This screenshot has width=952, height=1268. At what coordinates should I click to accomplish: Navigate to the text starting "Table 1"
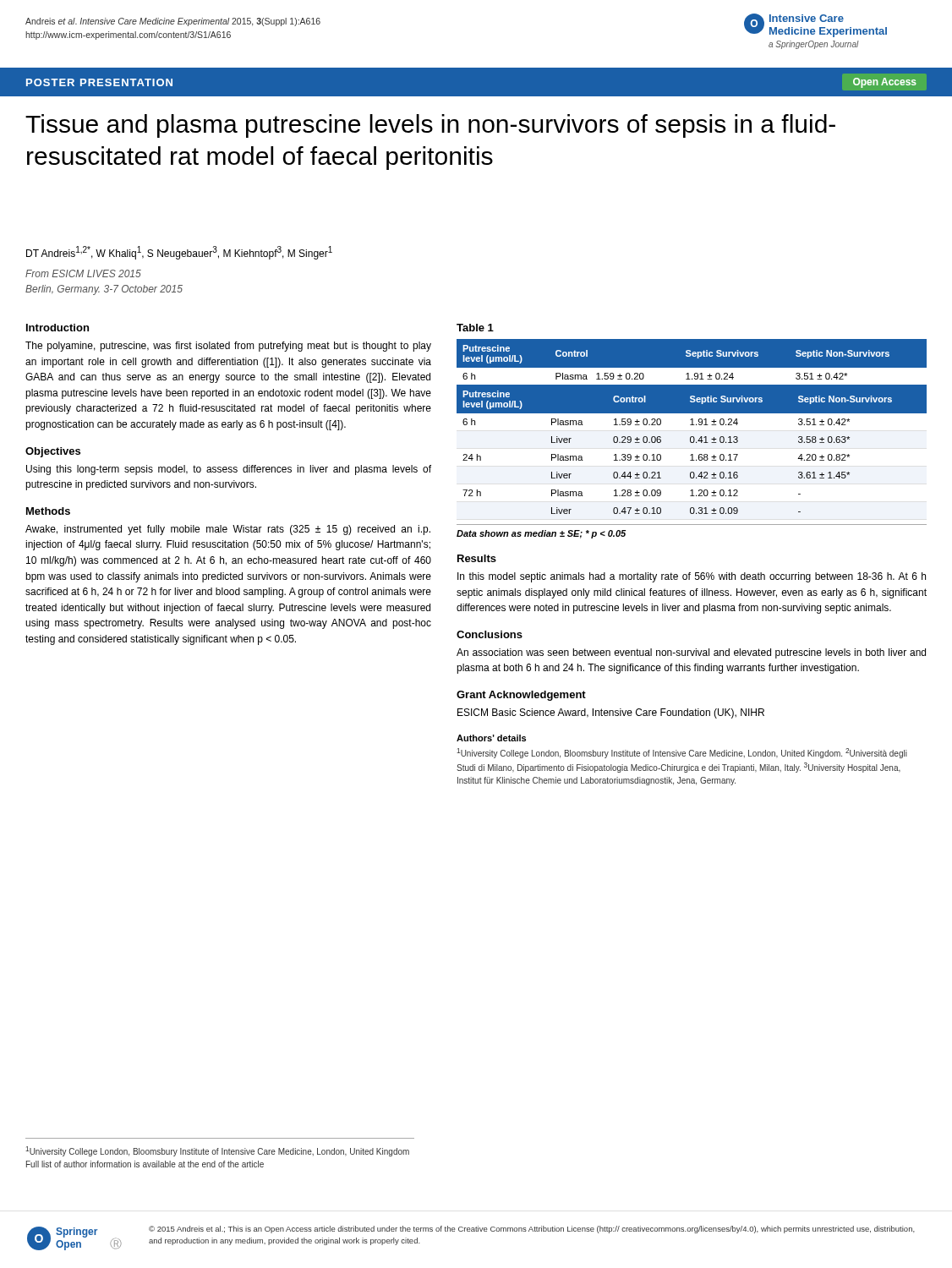tap(475, 328)
